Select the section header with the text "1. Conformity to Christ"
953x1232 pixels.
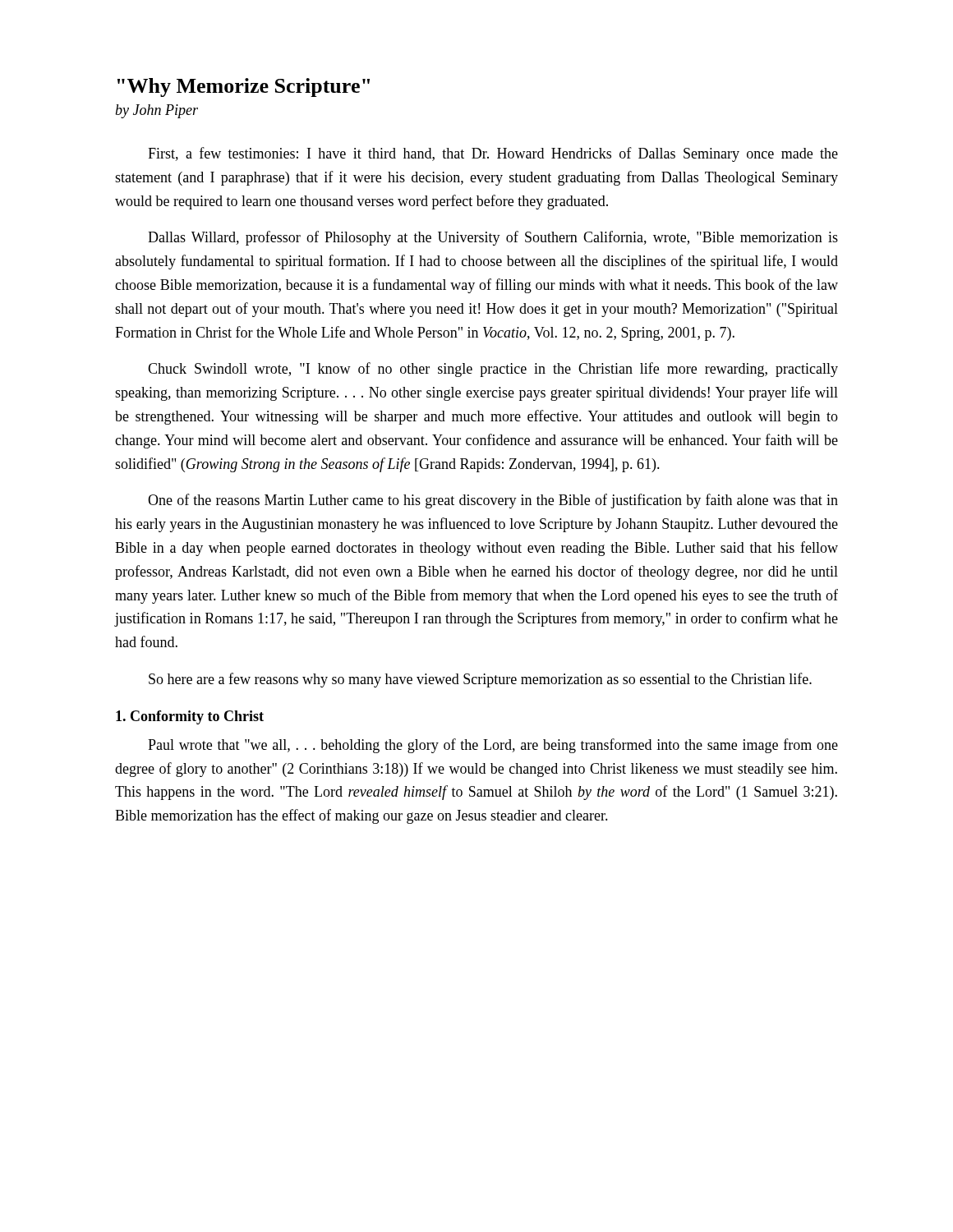[189, 716]
